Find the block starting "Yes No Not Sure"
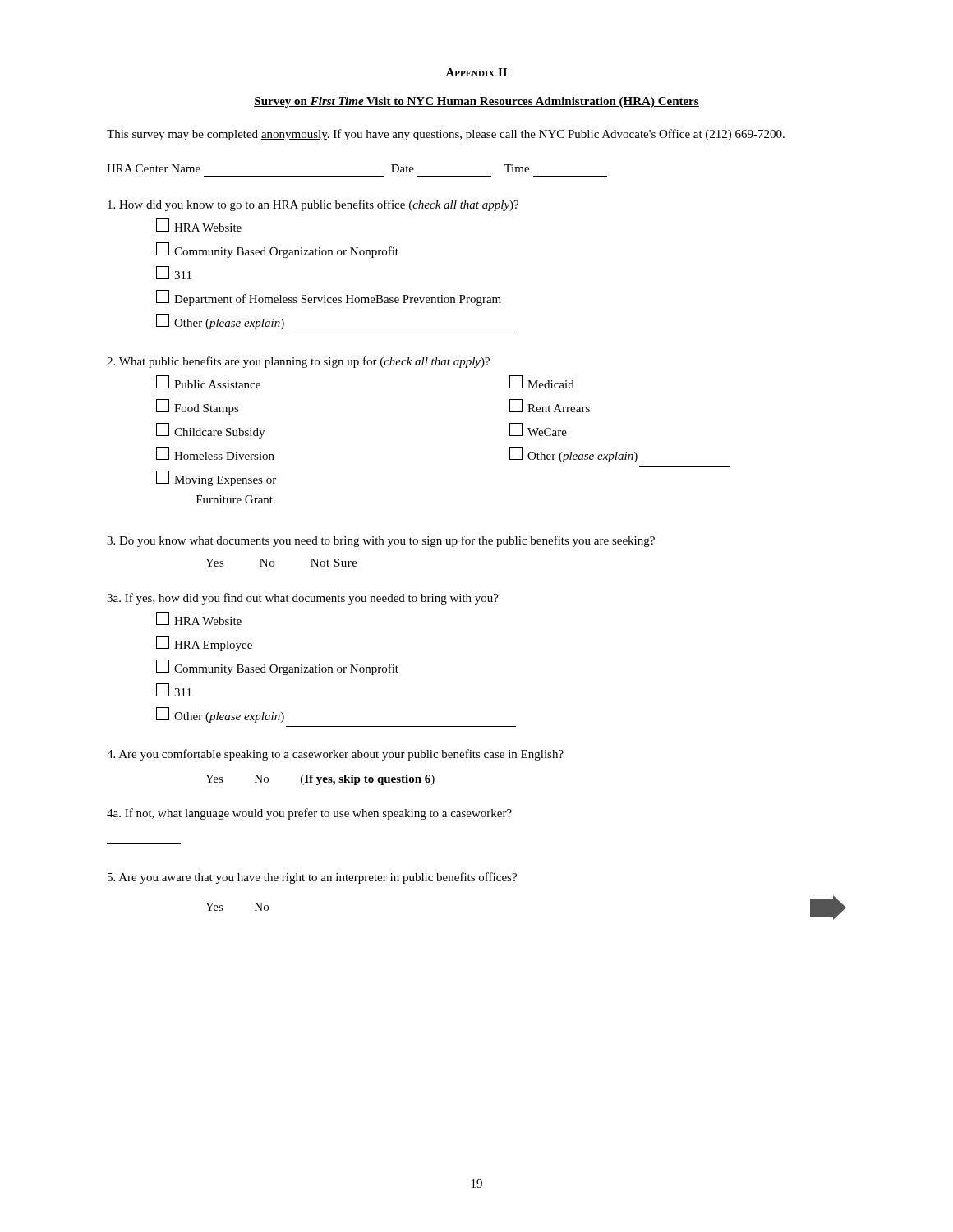953x1232 pixels. point(282,563)
